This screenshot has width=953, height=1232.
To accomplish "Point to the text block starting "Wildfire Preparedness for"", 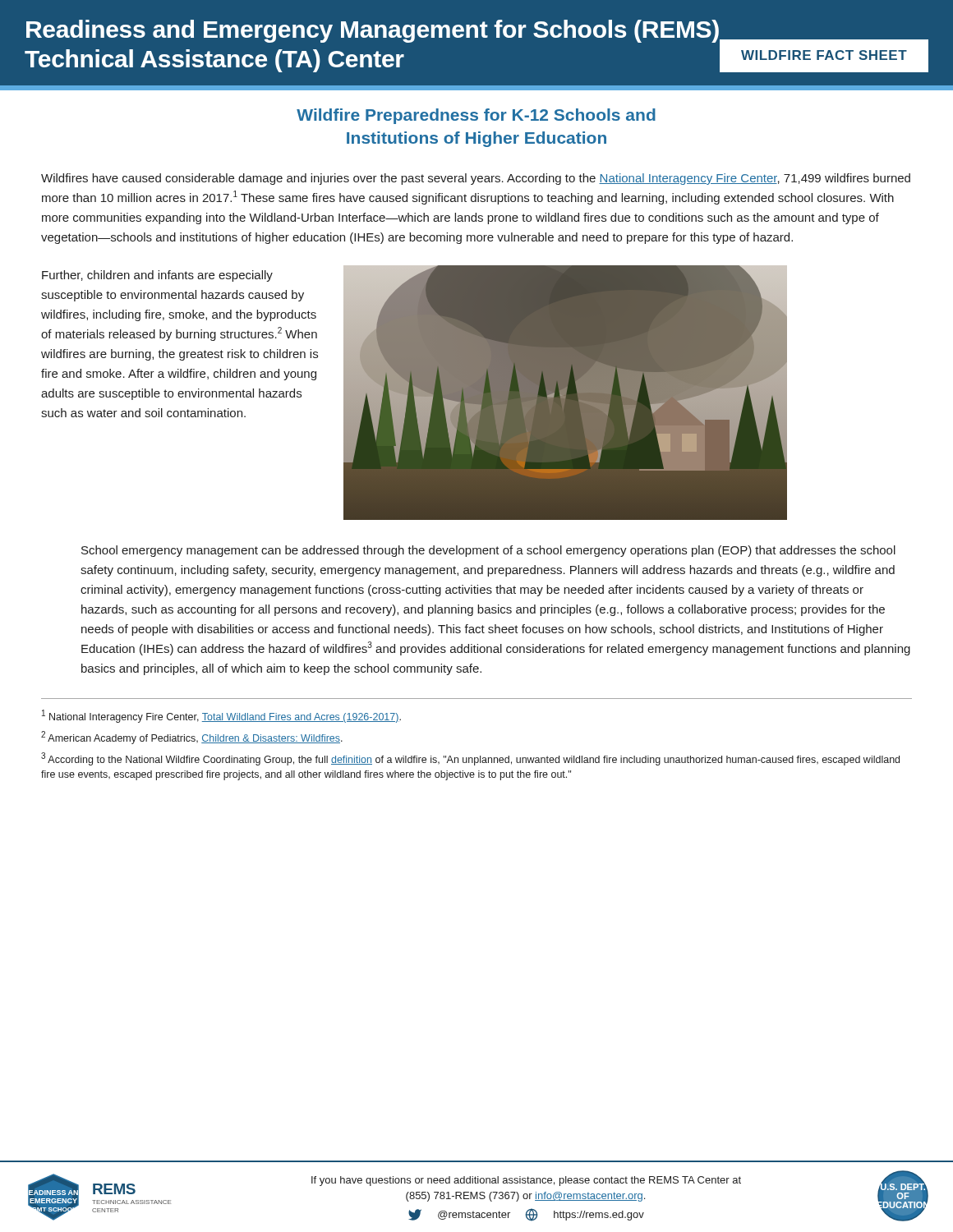I will pos(476,126).
